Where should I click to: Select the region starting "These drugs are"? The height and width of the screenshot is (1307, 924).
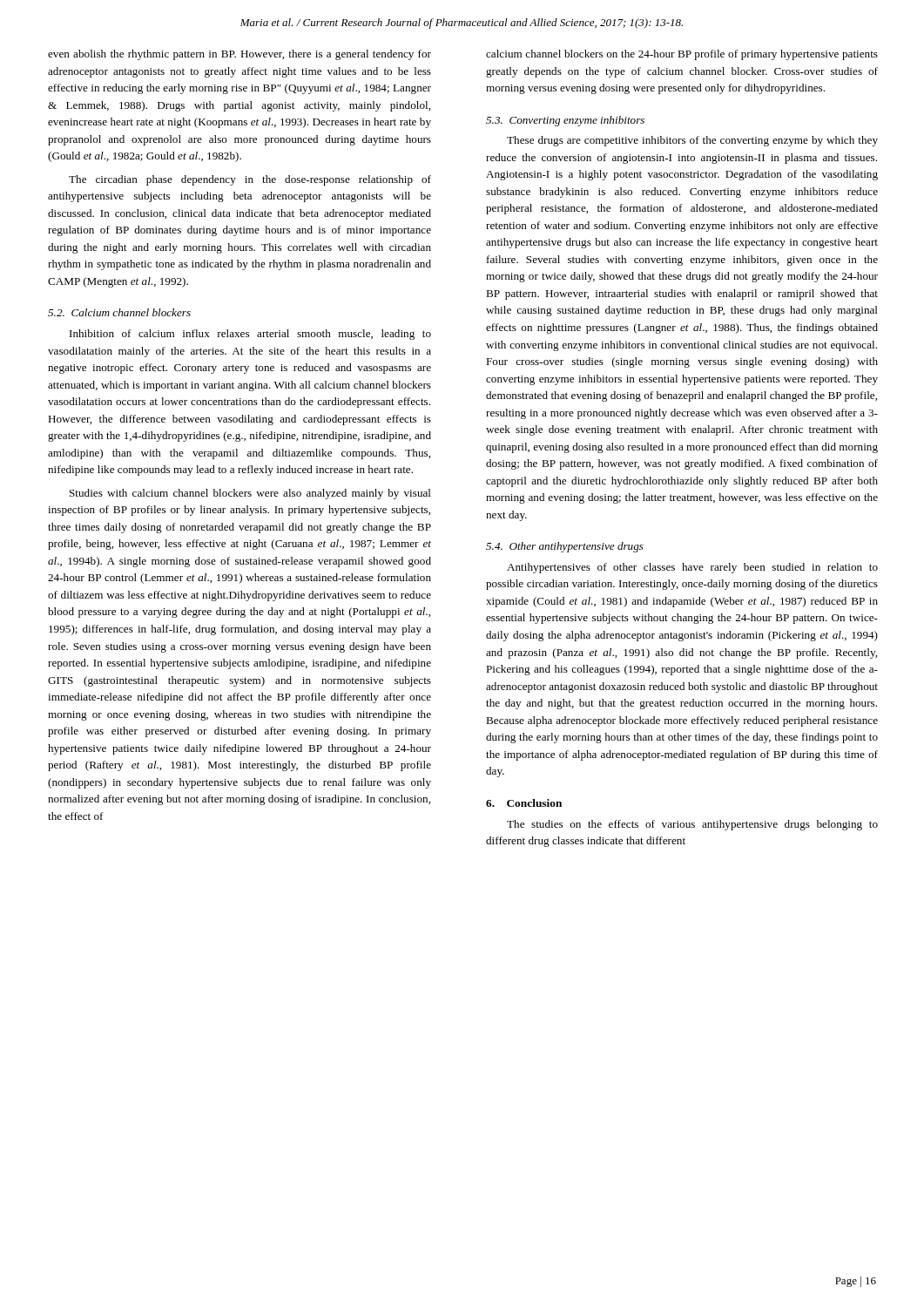(682, 327)
